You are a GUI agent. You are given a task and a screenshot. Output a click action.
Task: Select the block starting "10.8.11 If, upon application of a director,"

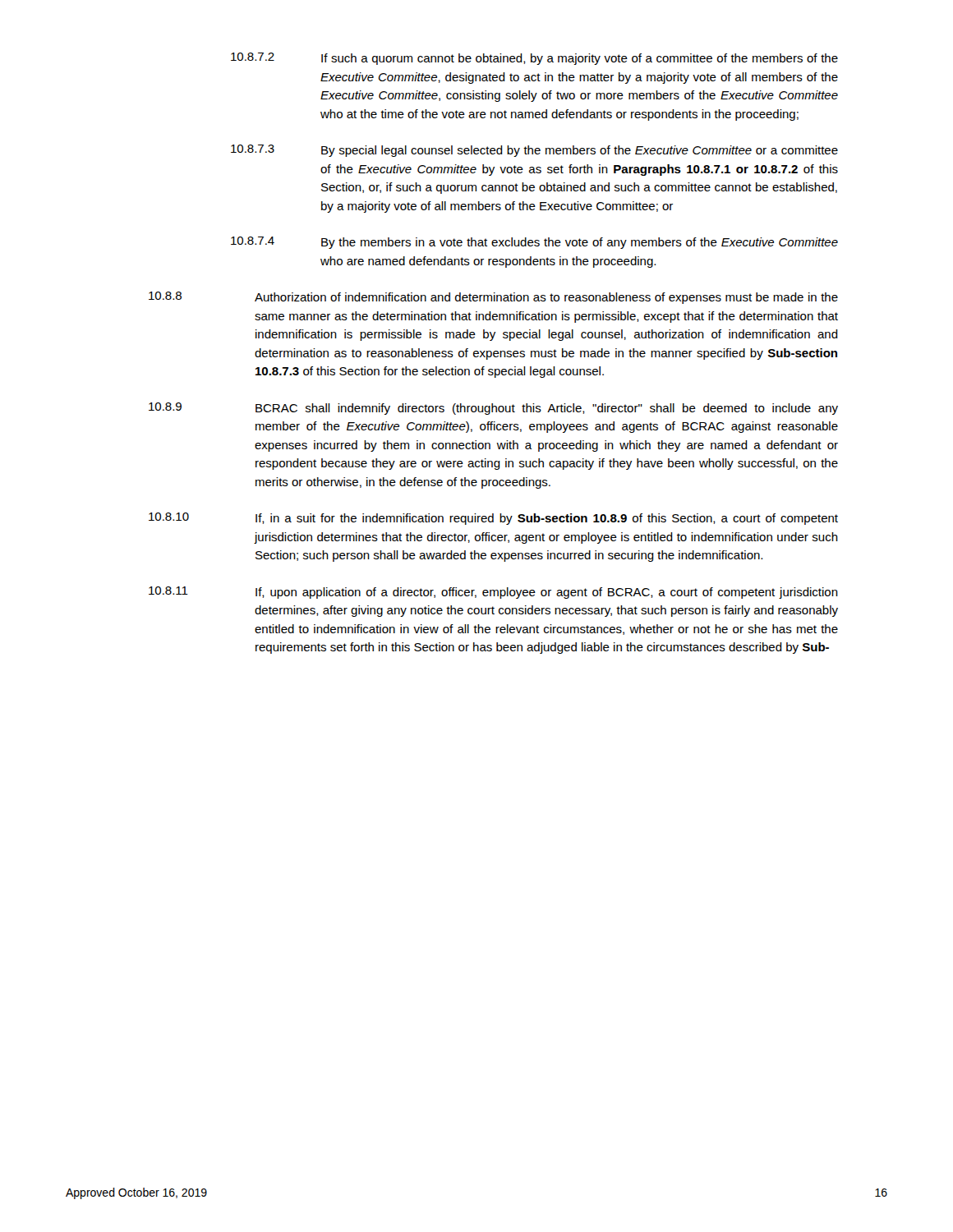click(x=493, y=620)
